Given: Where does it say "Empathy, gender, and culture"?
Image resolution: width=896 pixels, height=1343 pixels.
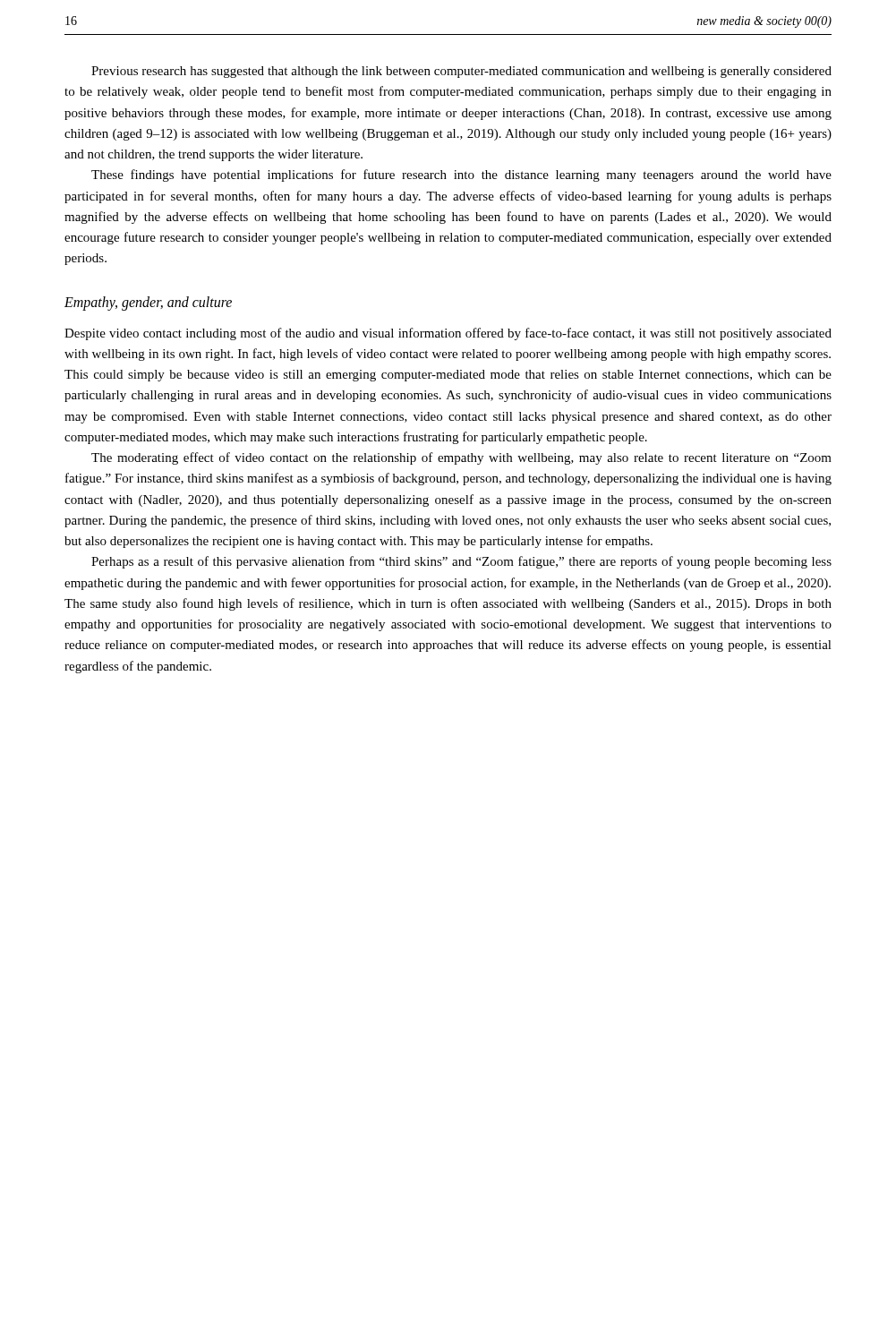Looking at the screenshot, I should 148,302.
